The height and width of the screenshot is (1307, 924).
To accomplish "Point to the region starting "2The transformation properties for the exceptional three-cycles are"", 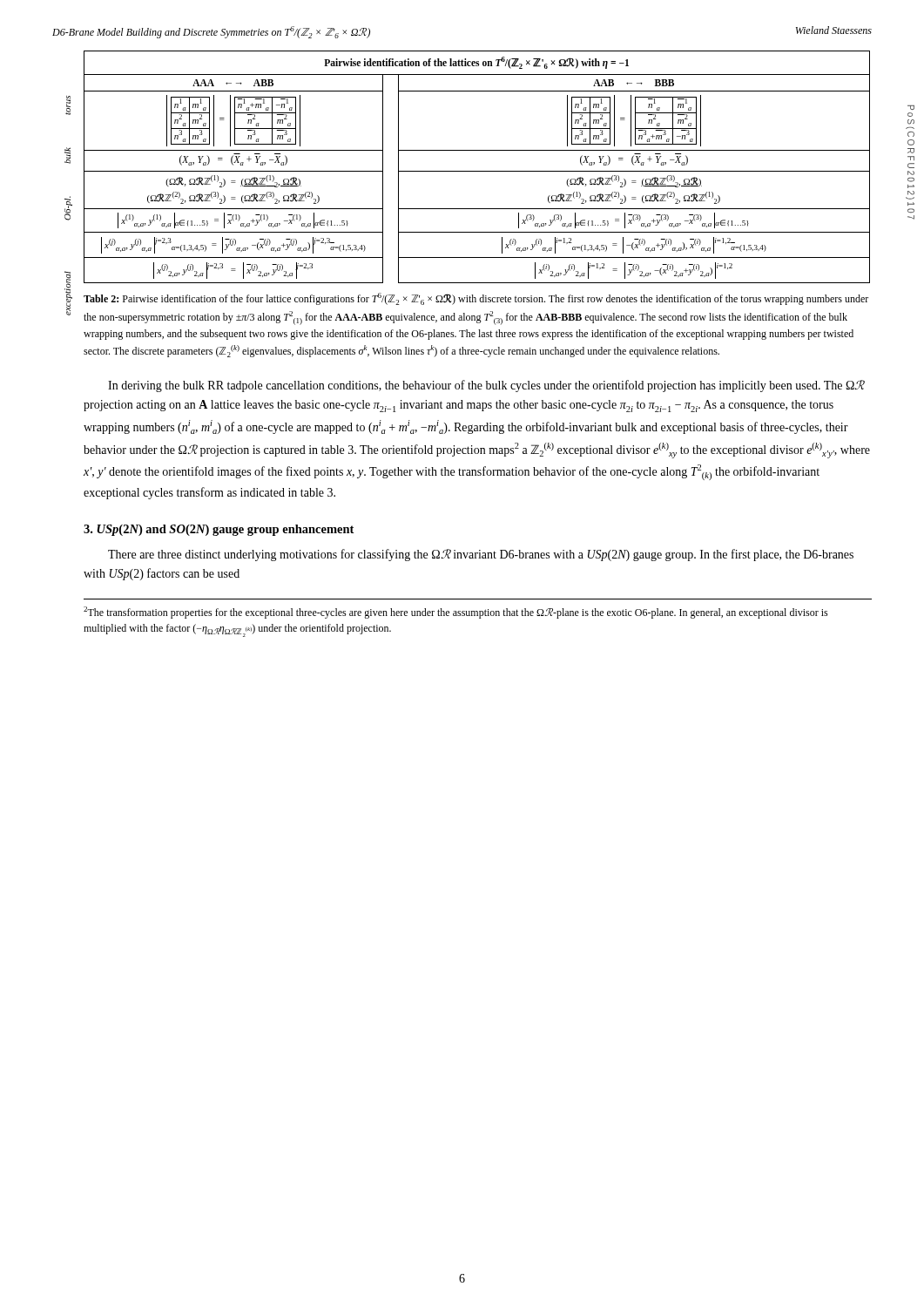I will pyautogui.click(x=456, y=621).
